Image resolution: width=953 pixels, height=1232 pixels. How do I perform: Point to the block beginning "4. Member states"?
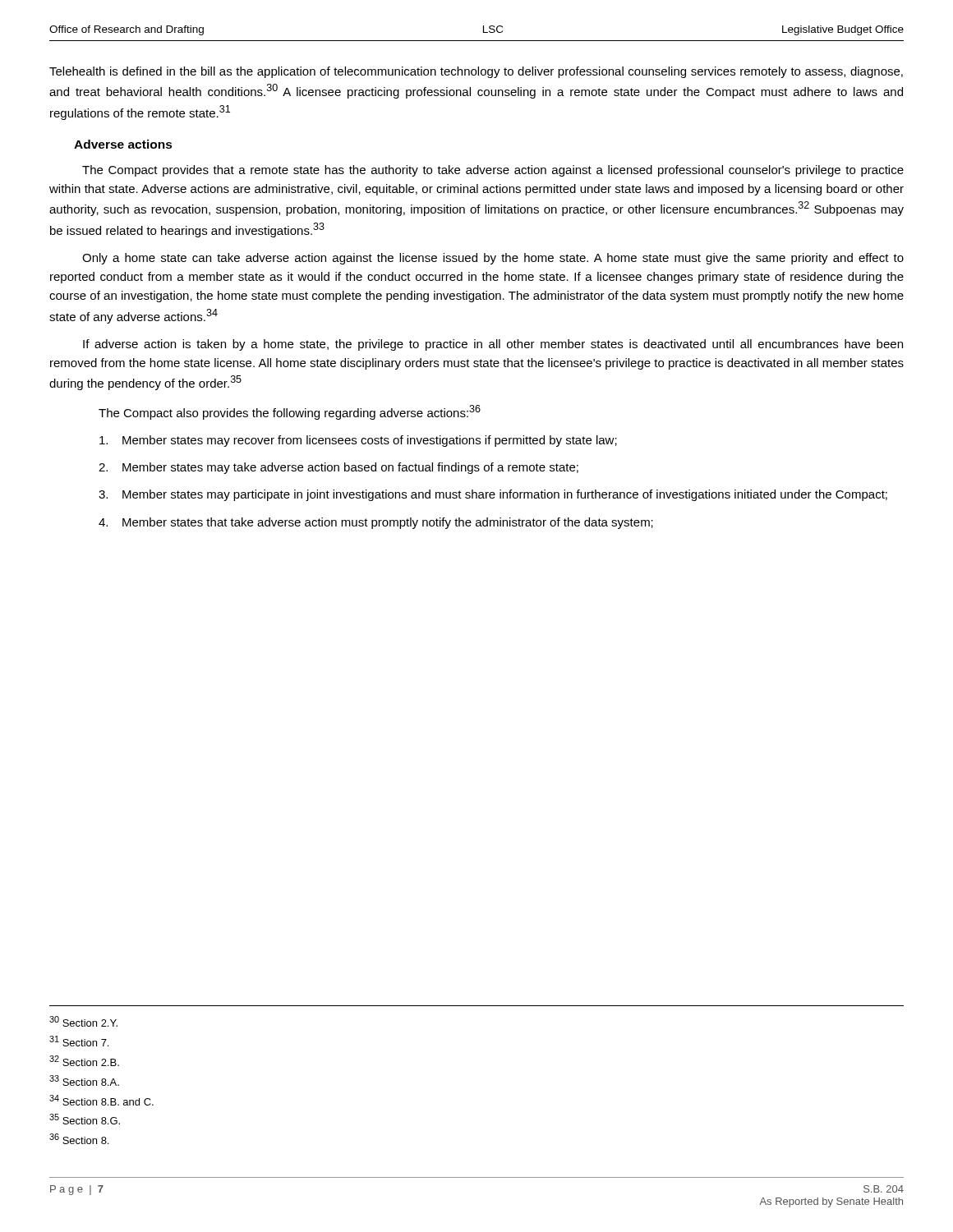(x=501, y=522)
